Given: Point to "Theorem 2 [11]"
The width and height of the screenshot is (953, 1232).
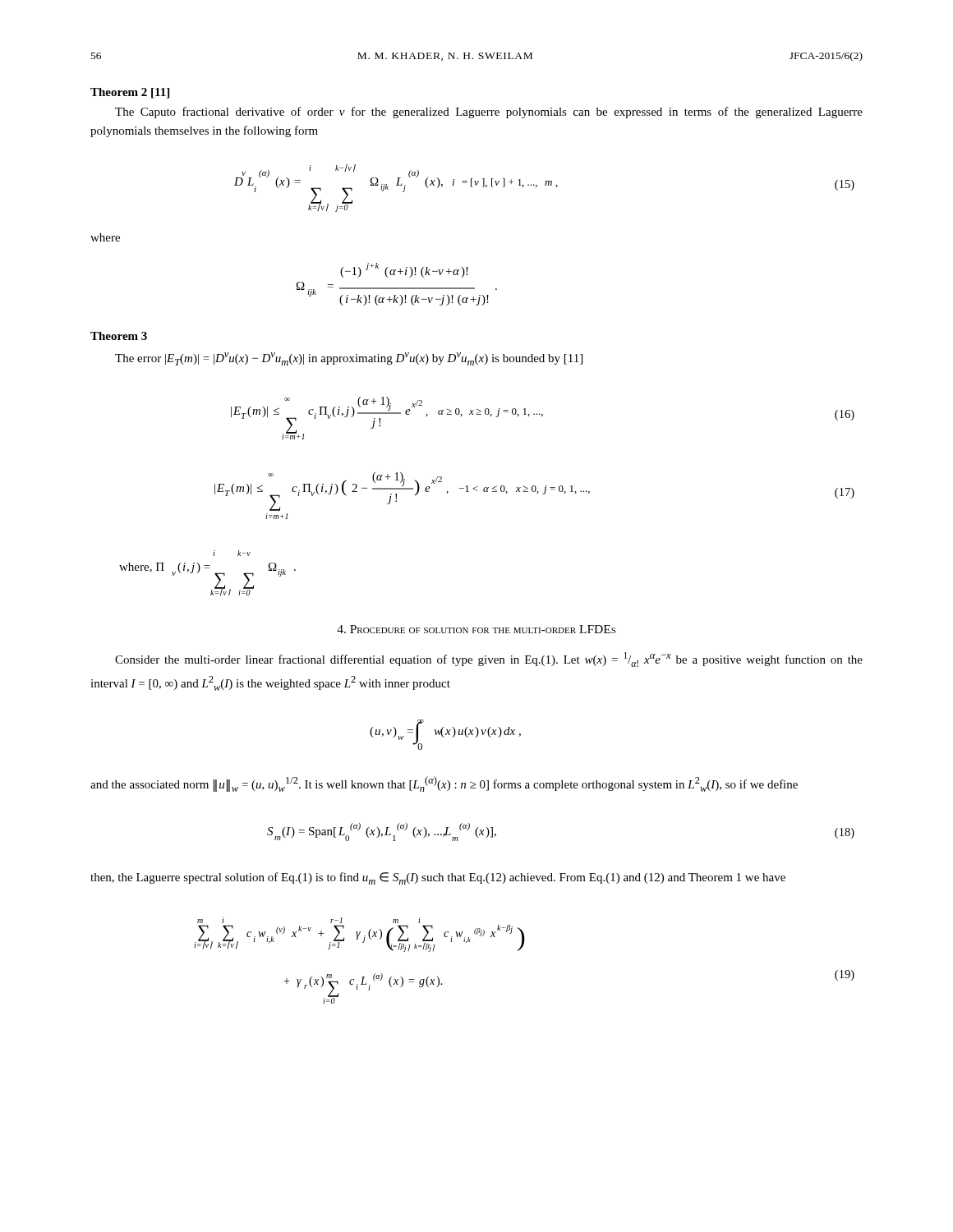Looking at the screenshot, I should (x=130, y=92).
